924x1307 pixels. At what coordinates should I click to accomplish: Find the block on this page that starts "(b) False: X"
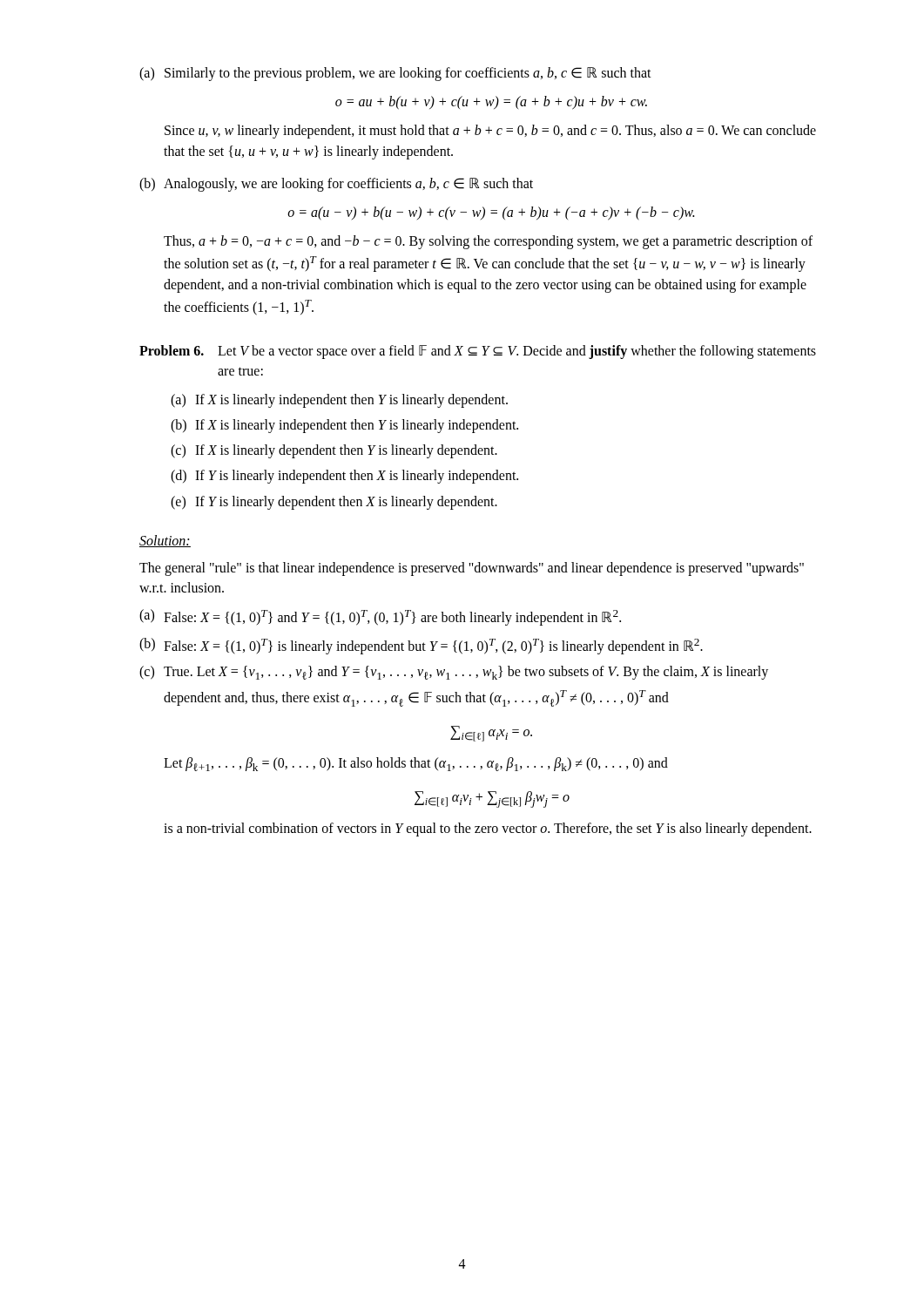point(479,645)
